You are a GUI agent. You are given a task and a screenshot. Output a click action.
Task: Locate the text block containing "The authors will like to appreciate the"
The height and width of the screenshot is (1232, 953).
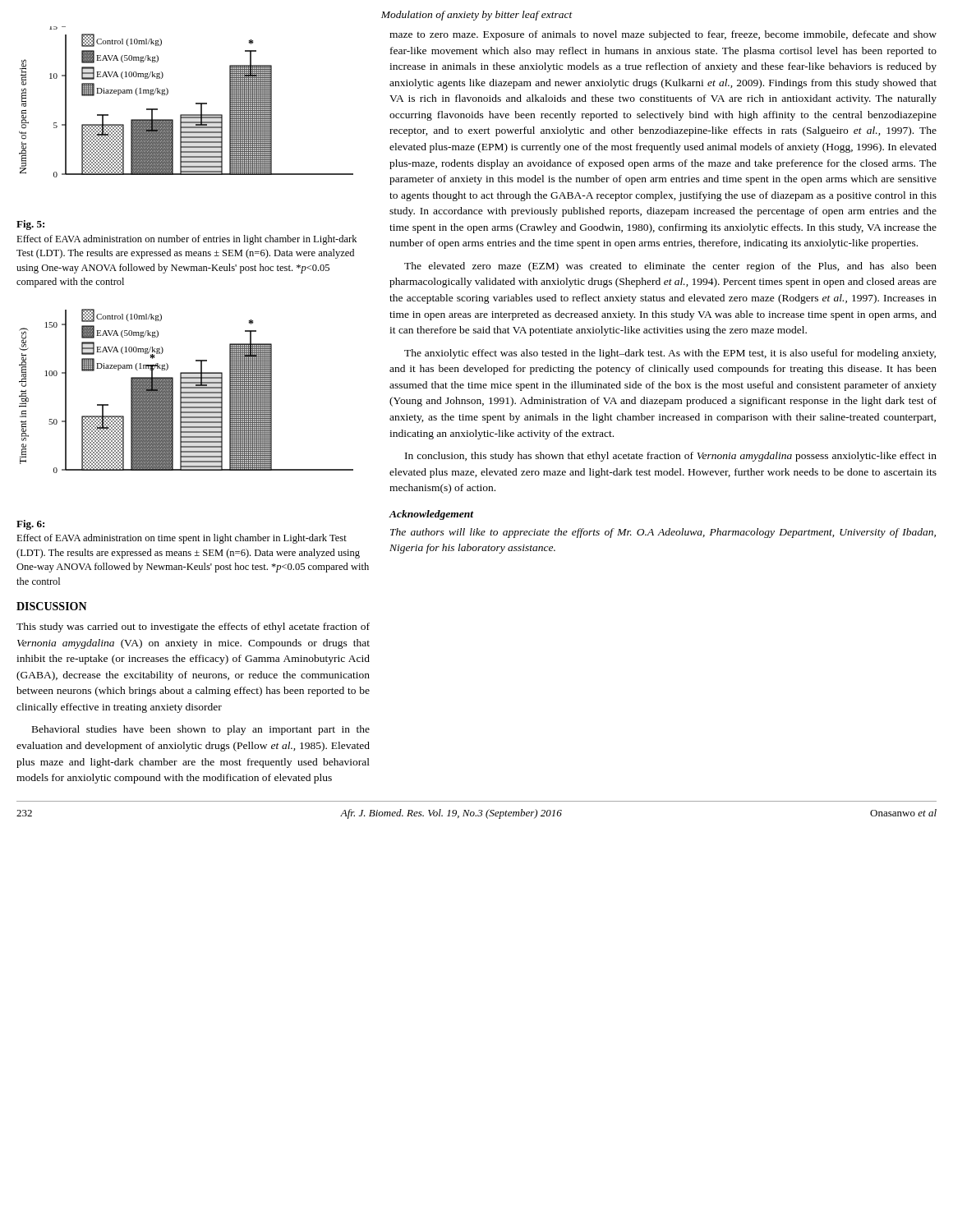coord(663,540)
